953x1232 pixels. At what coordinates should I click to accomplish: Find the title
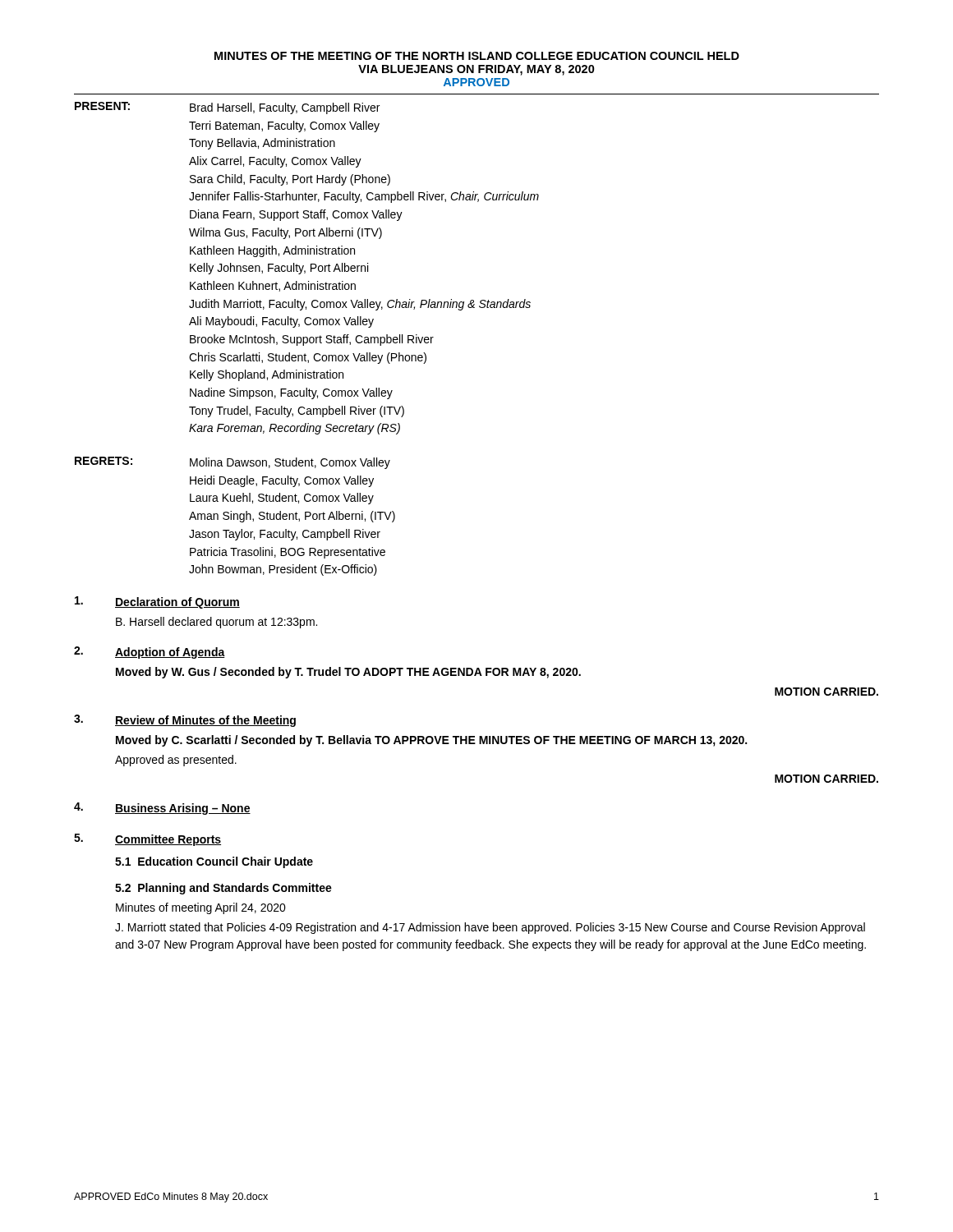pos(476,69)
